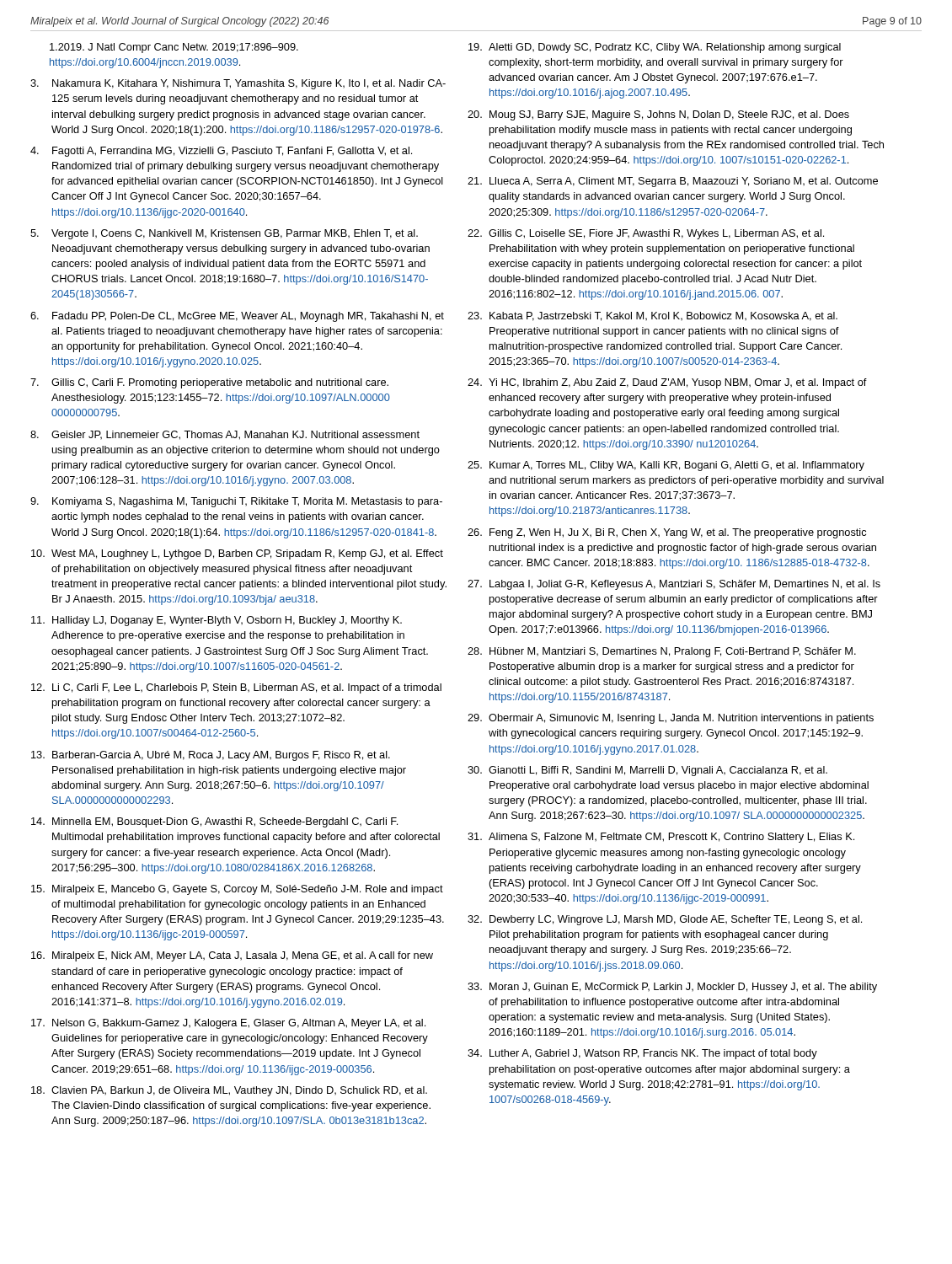952x1264 pixels.
Task: Locate the block starting "23. Kabata P, Jastrzebski T, Kakol M, Krol"
Action: pyautogui.click(x=676, y=339)
